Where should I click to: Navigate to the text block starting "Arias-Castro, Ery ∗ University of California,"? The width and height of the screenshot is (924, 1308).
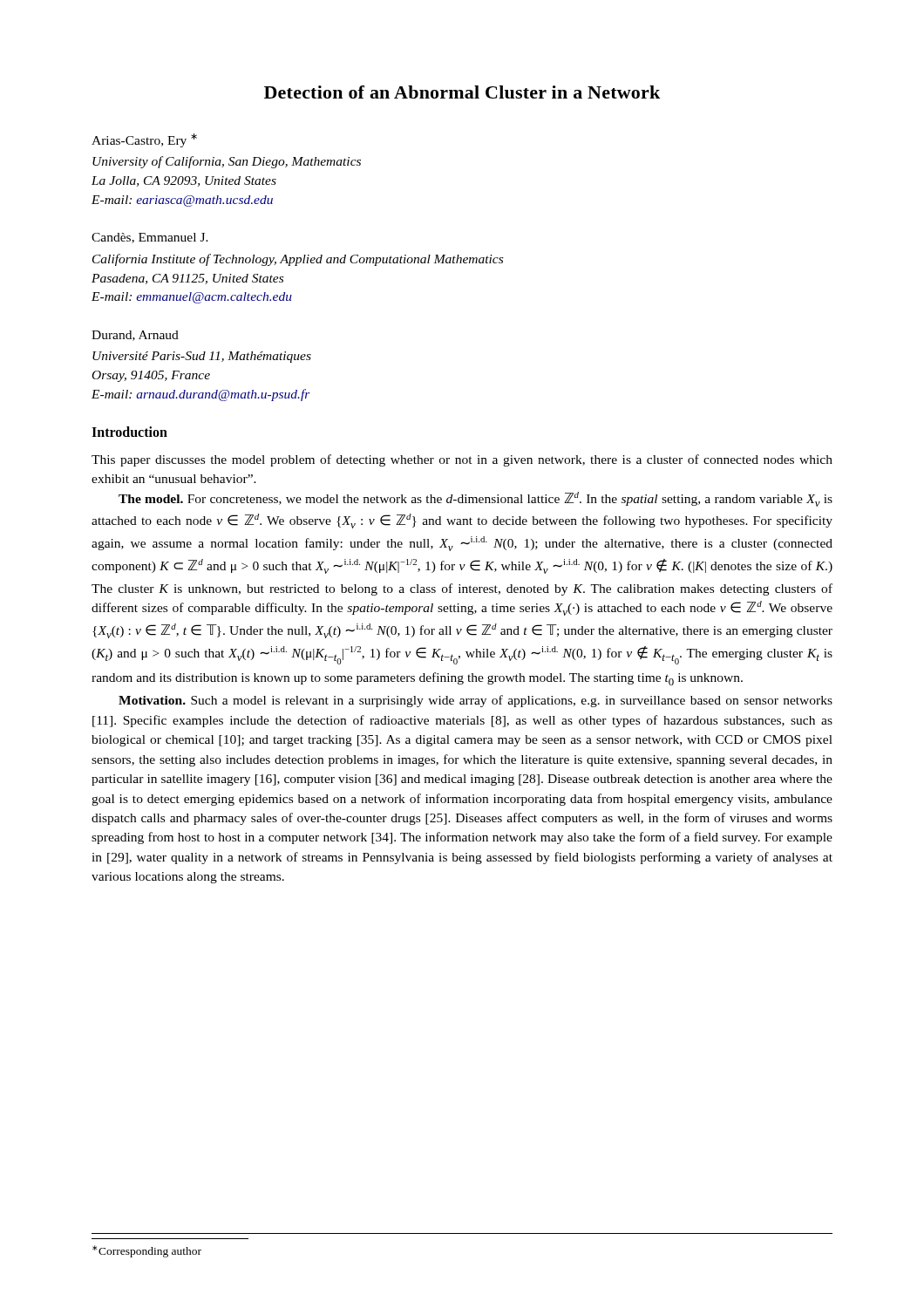[144, 140]
